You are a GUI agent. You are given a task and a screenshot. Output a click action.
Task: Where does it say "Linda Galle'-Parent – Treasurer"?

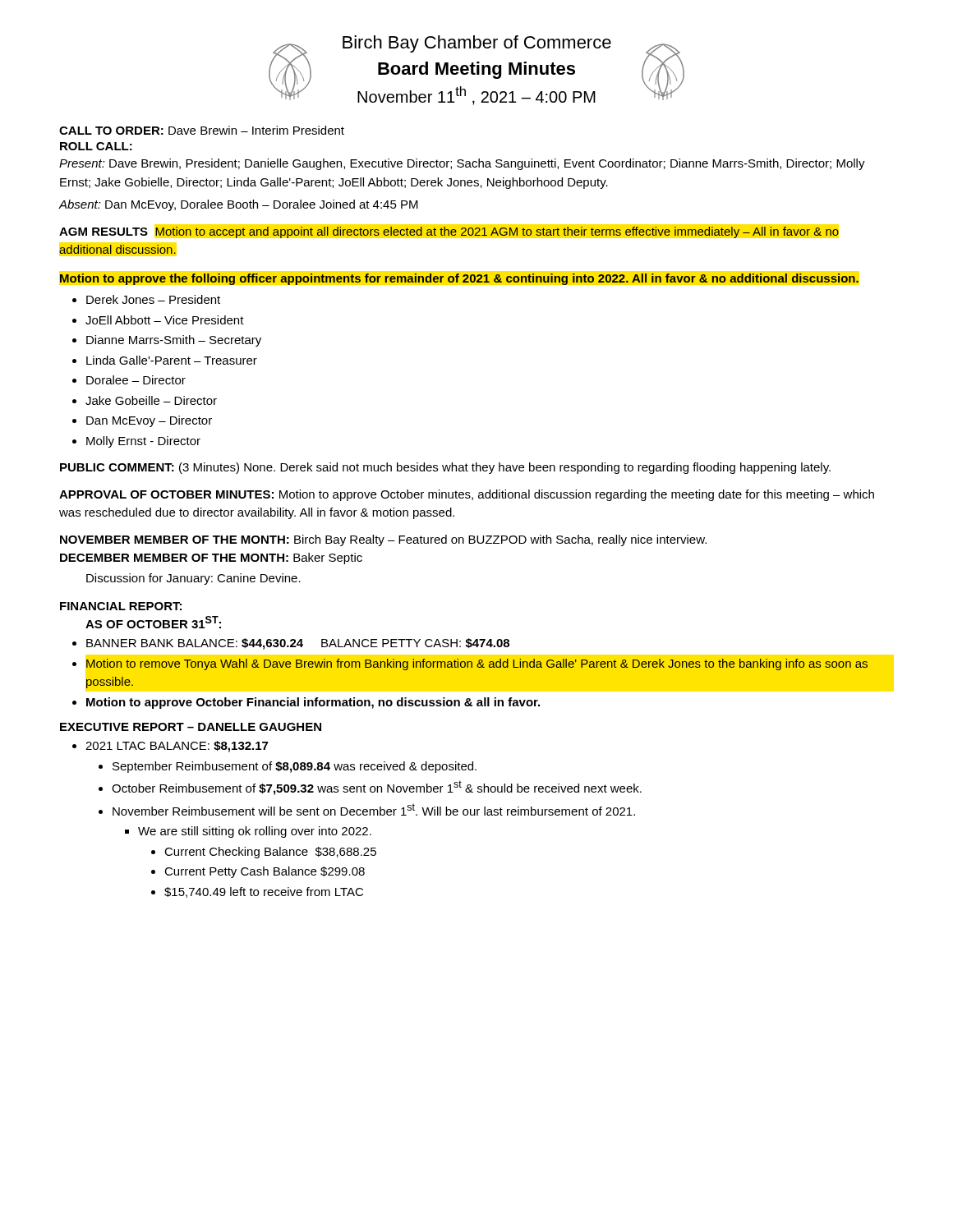[x=172, y=360]
